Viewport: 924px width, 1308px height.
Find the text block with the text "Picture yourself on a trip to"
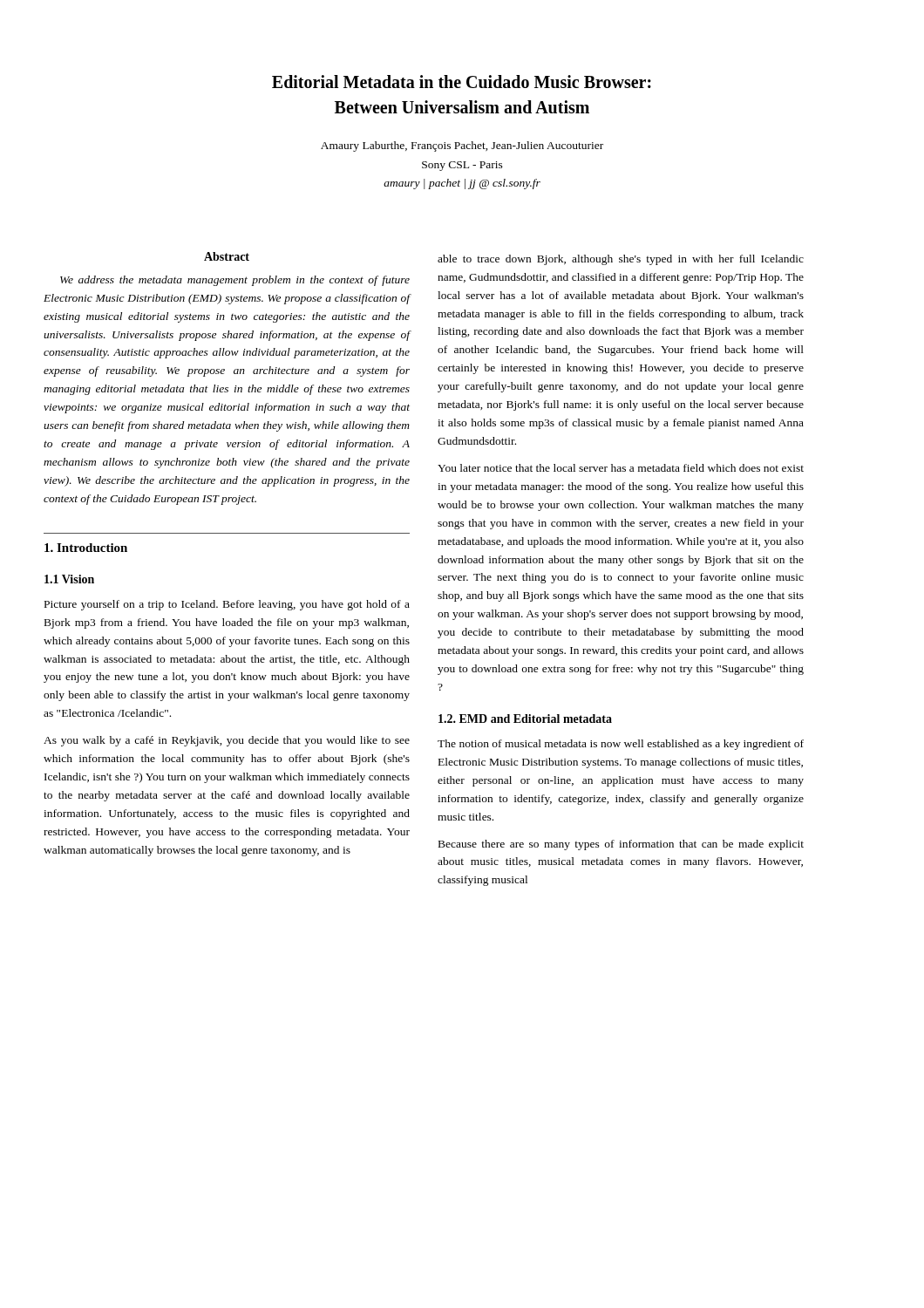[x=227, y=658]
